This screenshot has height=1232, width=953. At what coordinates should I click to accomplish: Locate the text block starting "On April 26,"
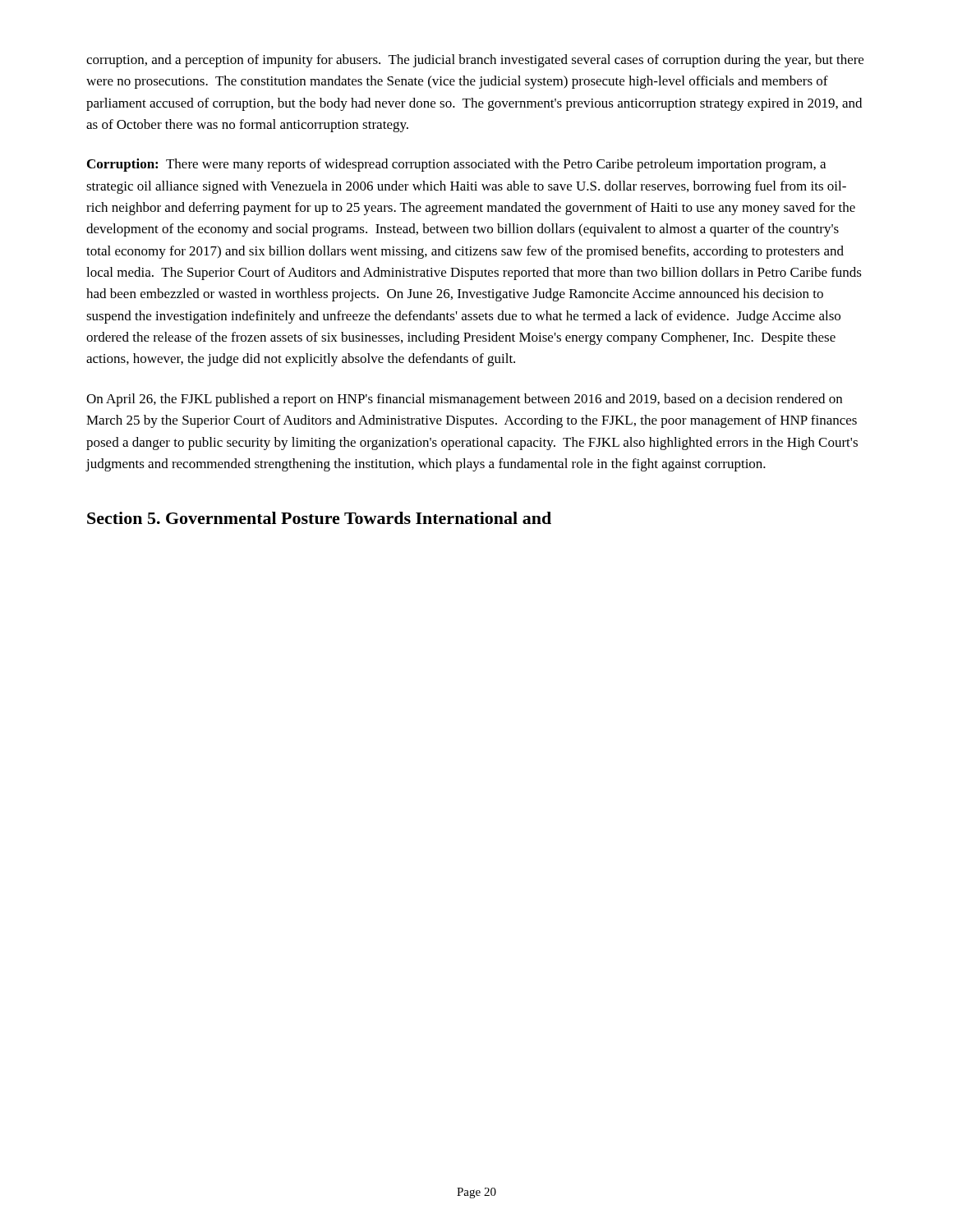point(472,431)
